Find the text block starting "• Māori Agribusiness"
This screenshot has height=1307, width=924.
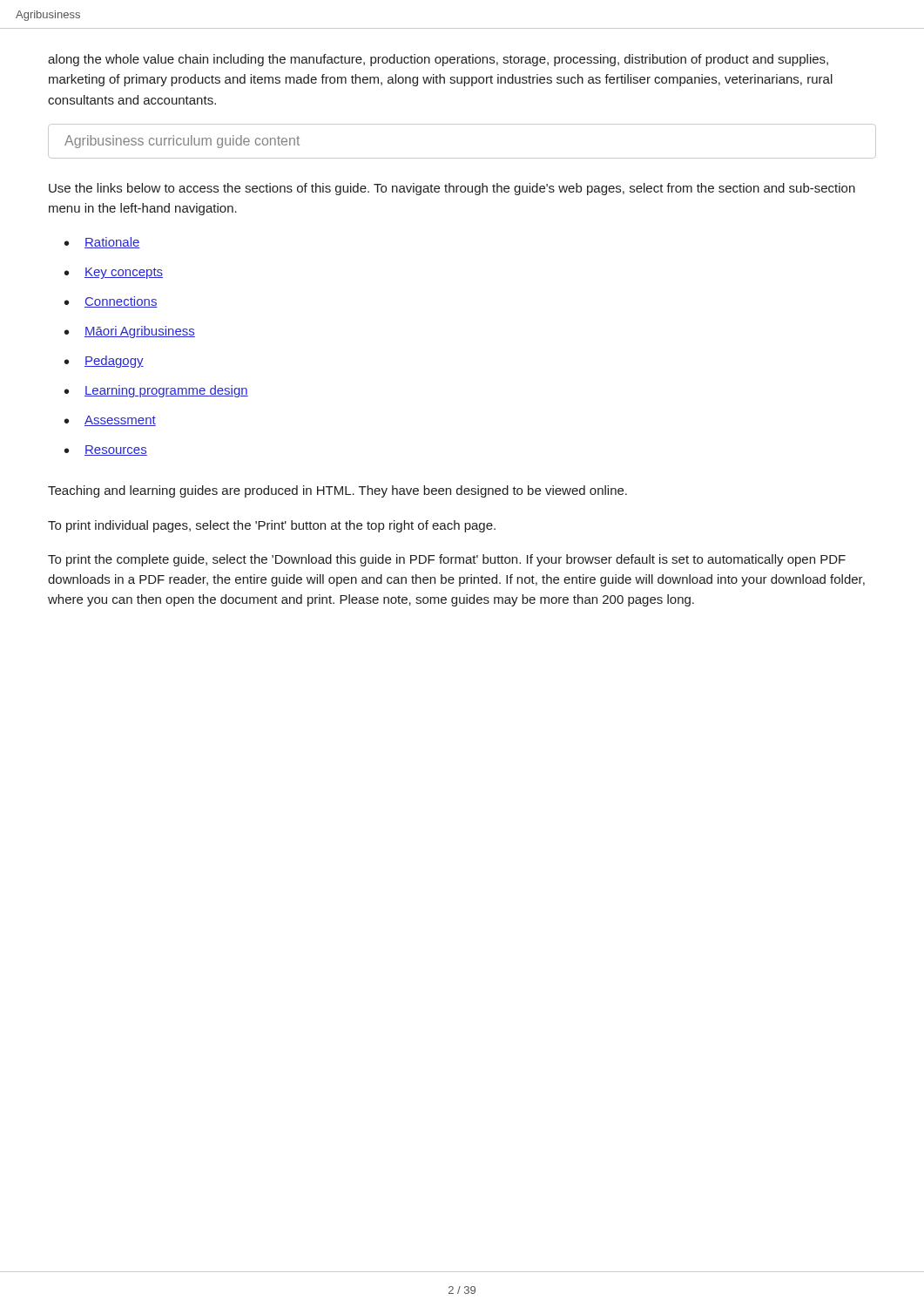click(x=129, y=333)
